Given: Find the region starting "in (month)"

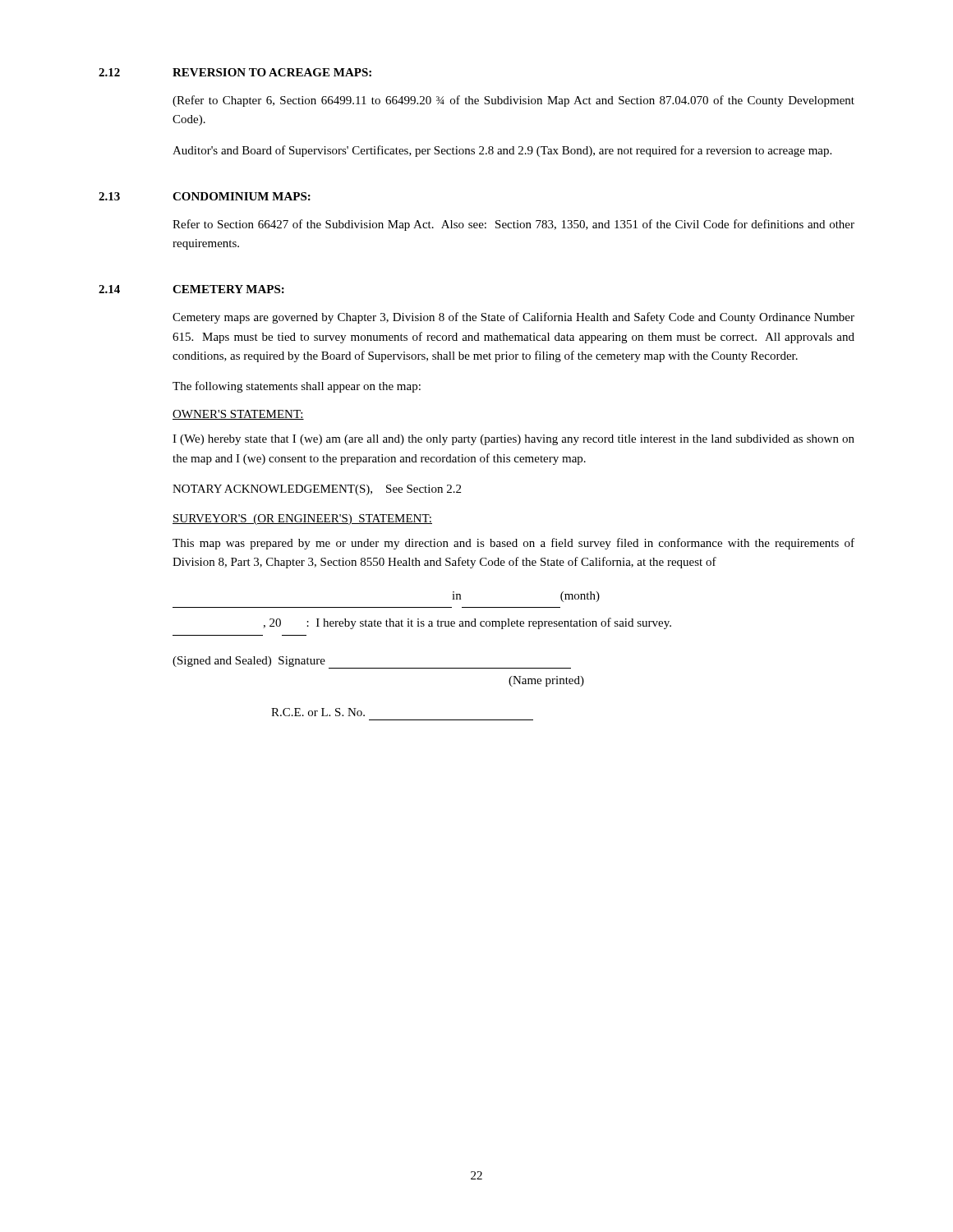Looking at the screenshot, I should click(x=386, y=596).
